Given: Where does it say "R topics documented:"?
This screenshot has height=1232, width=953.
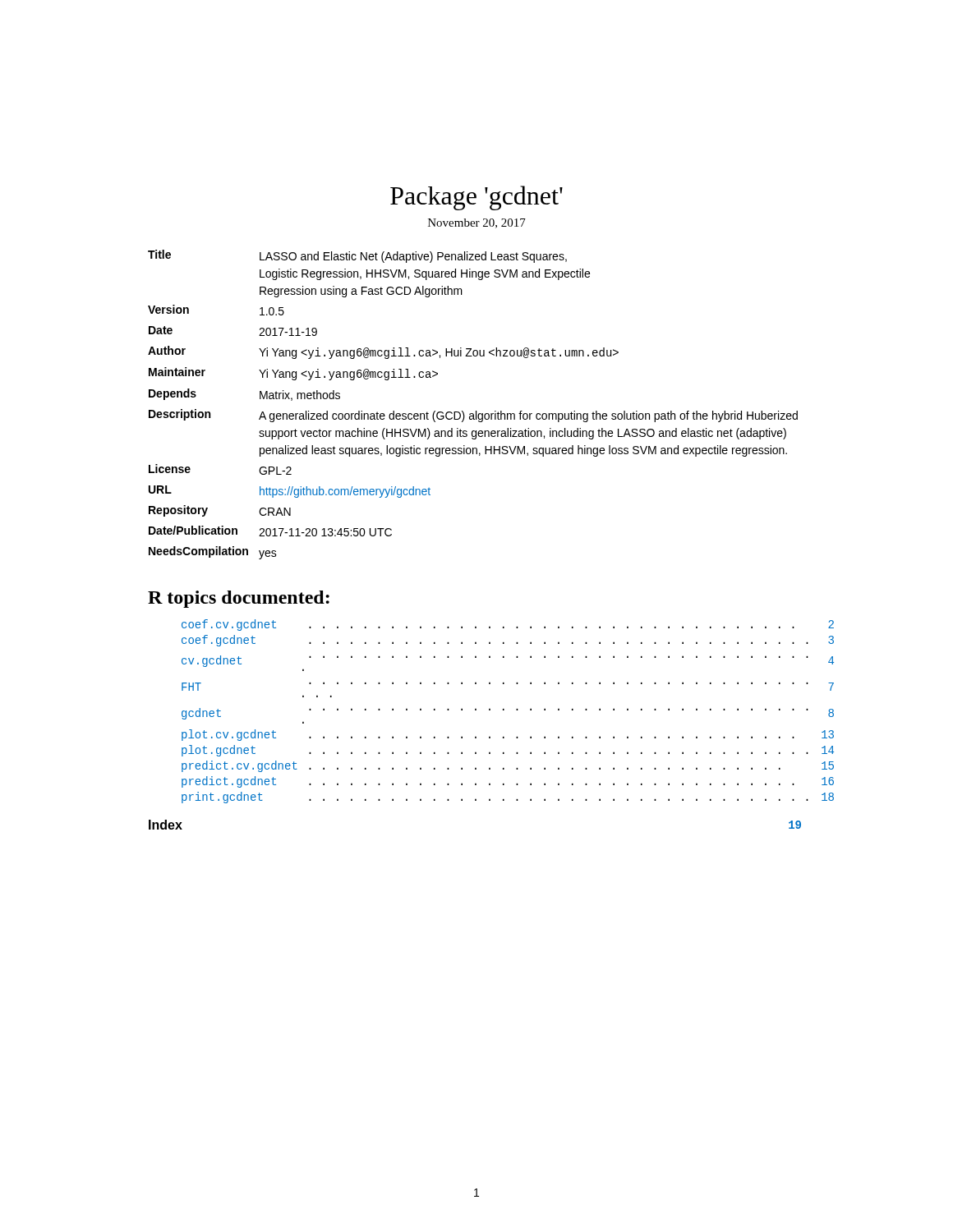Looking at the screenshot, I should 239,597.
